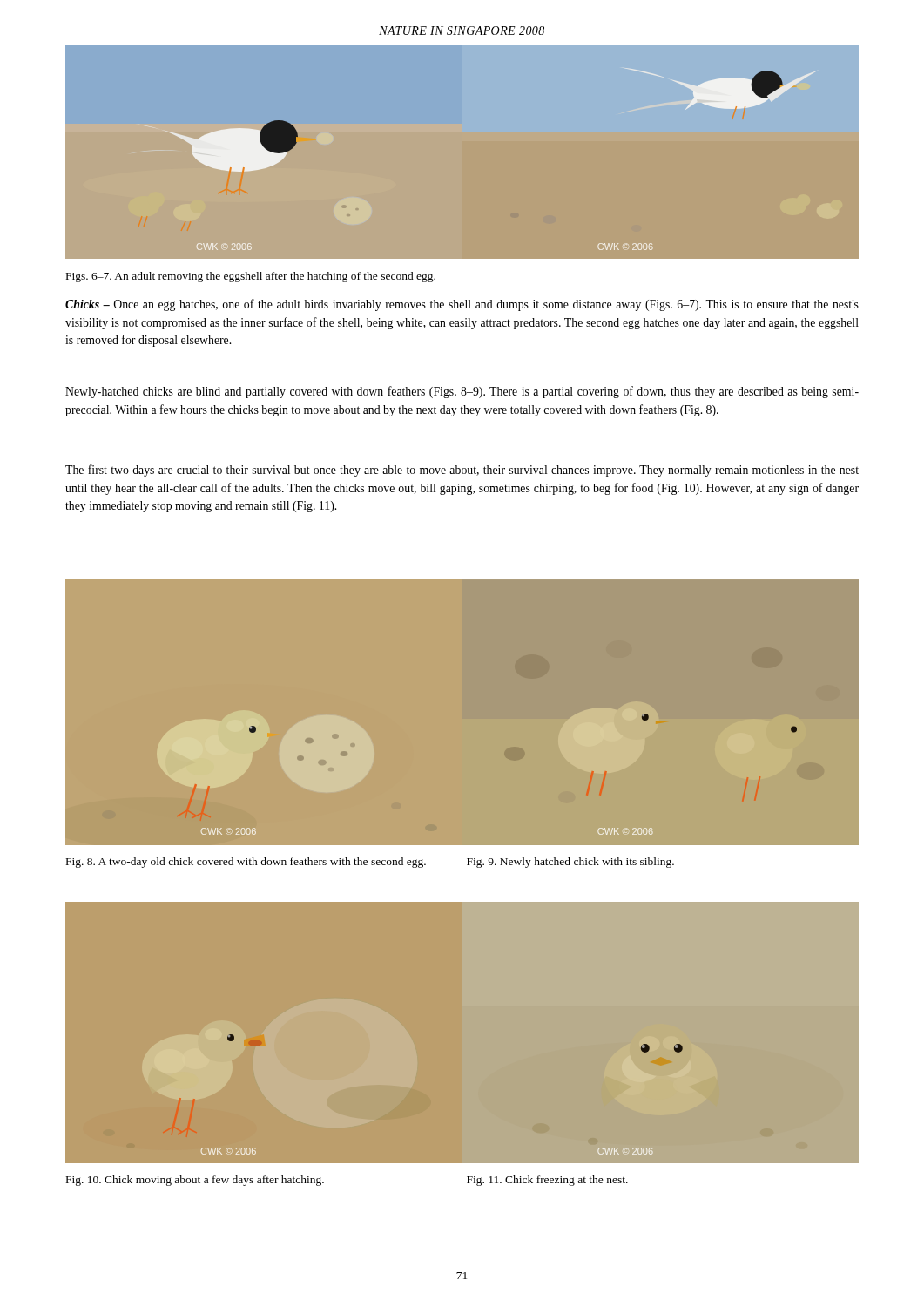The width and height of the screenshot is (924, 1307).
Task: Select the passage starting "Chicks – Once"
Action: click(x=462, y=323)
